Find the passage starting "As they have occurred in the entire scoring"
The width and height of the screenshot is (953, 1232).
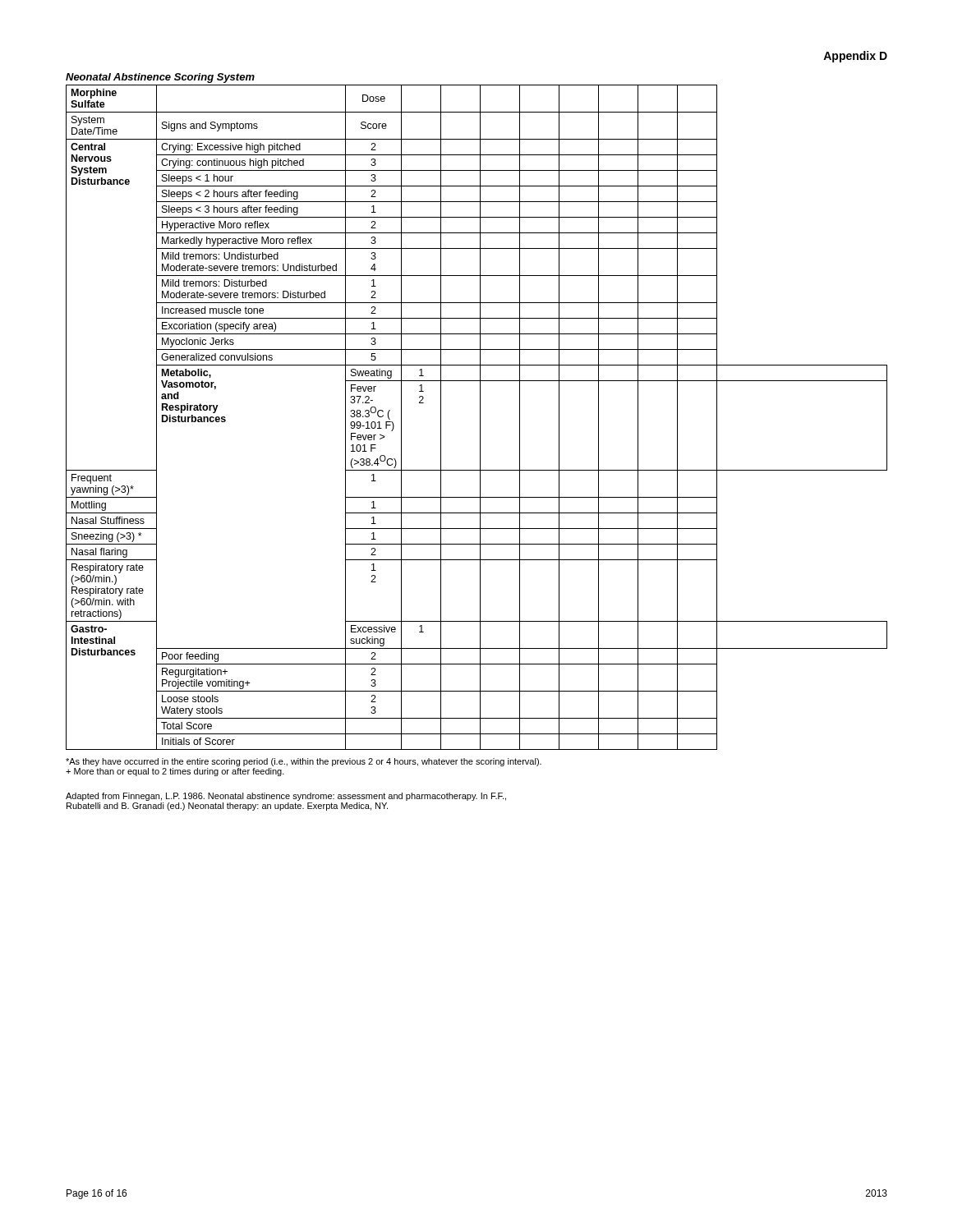coord(304,767)
